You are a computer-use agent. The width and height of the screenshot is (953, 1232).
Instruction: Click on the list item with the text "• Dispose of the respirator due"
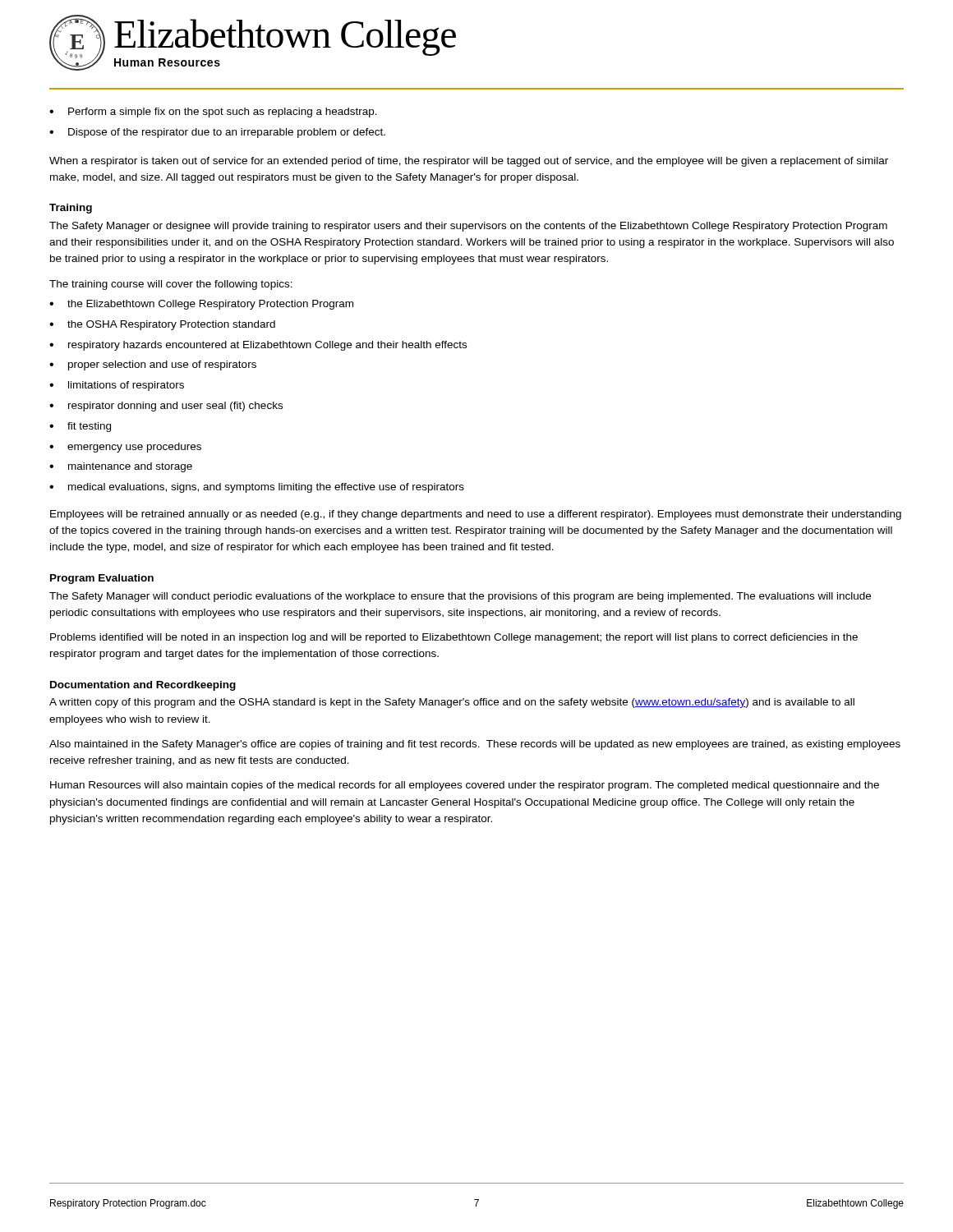(x=218, y=132)
